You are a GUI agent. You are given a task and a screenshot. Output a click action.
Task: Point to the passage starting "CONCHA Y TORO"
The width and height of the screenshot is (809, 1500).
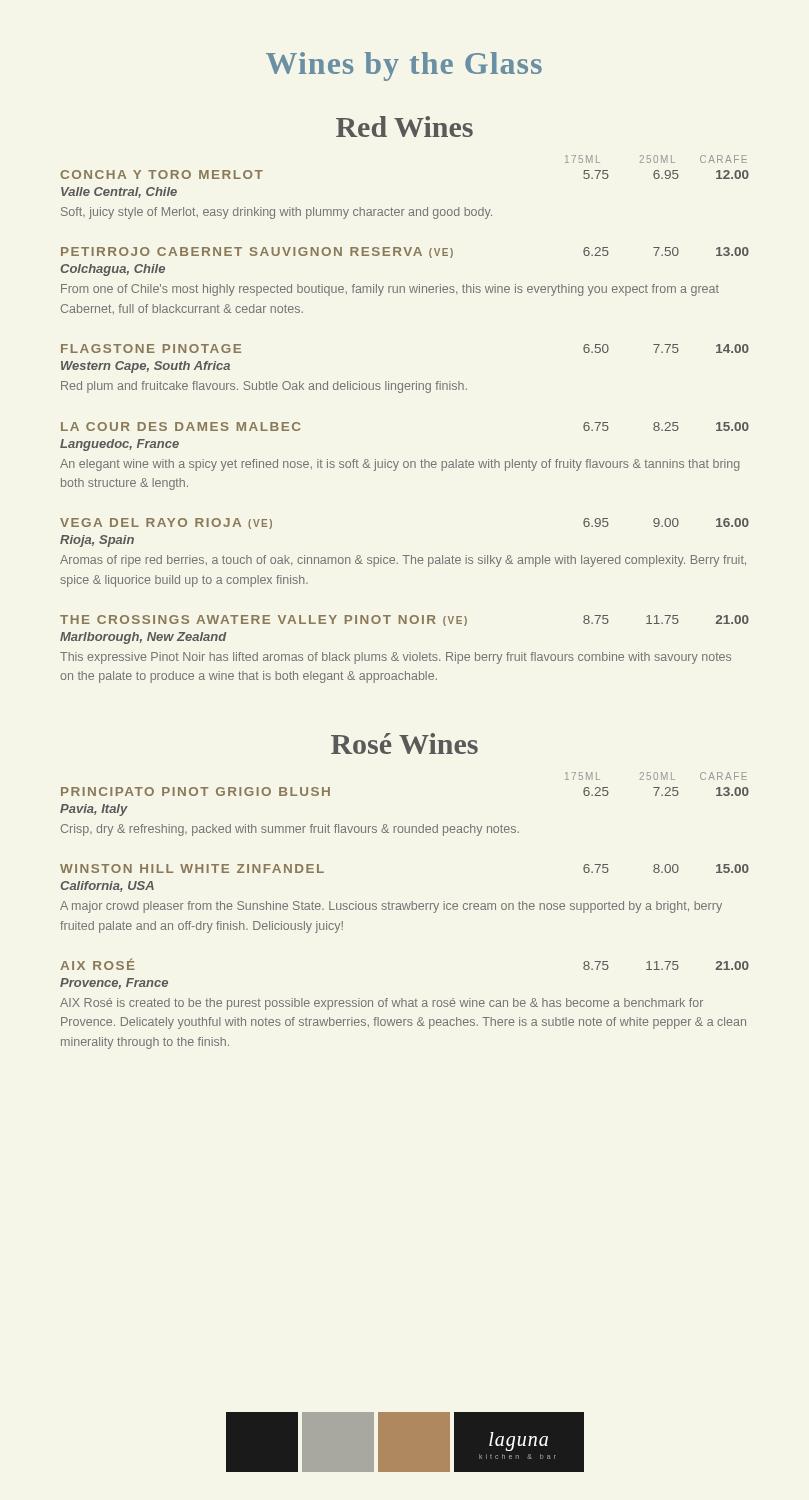166,174
